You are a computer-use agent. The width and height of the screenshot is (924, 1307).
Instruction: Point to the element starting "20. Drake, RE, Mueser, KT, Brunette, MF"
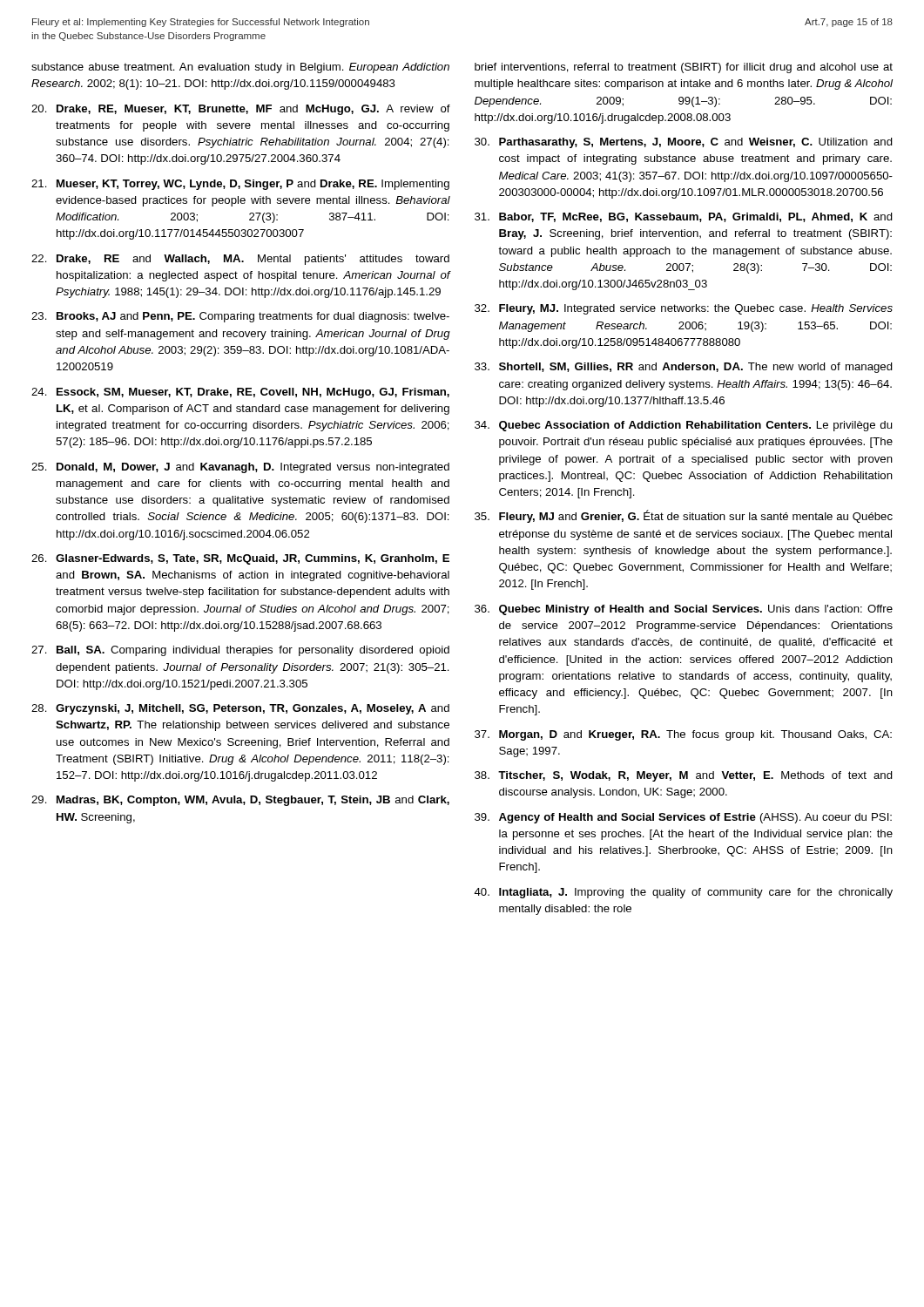[x=241, y=133]
